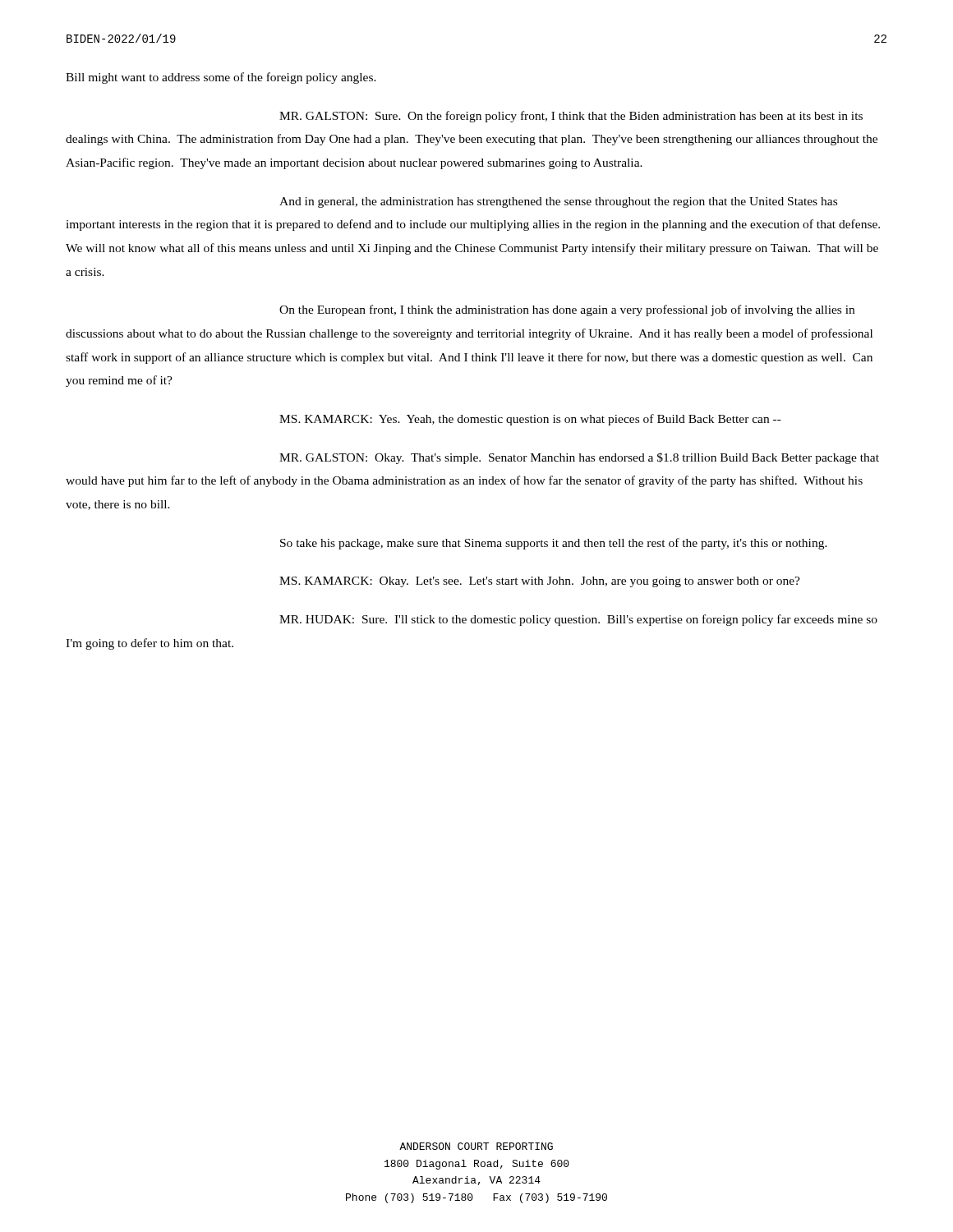The width and height of the screenshot is (953, 1232).
Task: Click on the block starting "On the European front, I think the"
Action: point(469,345)
